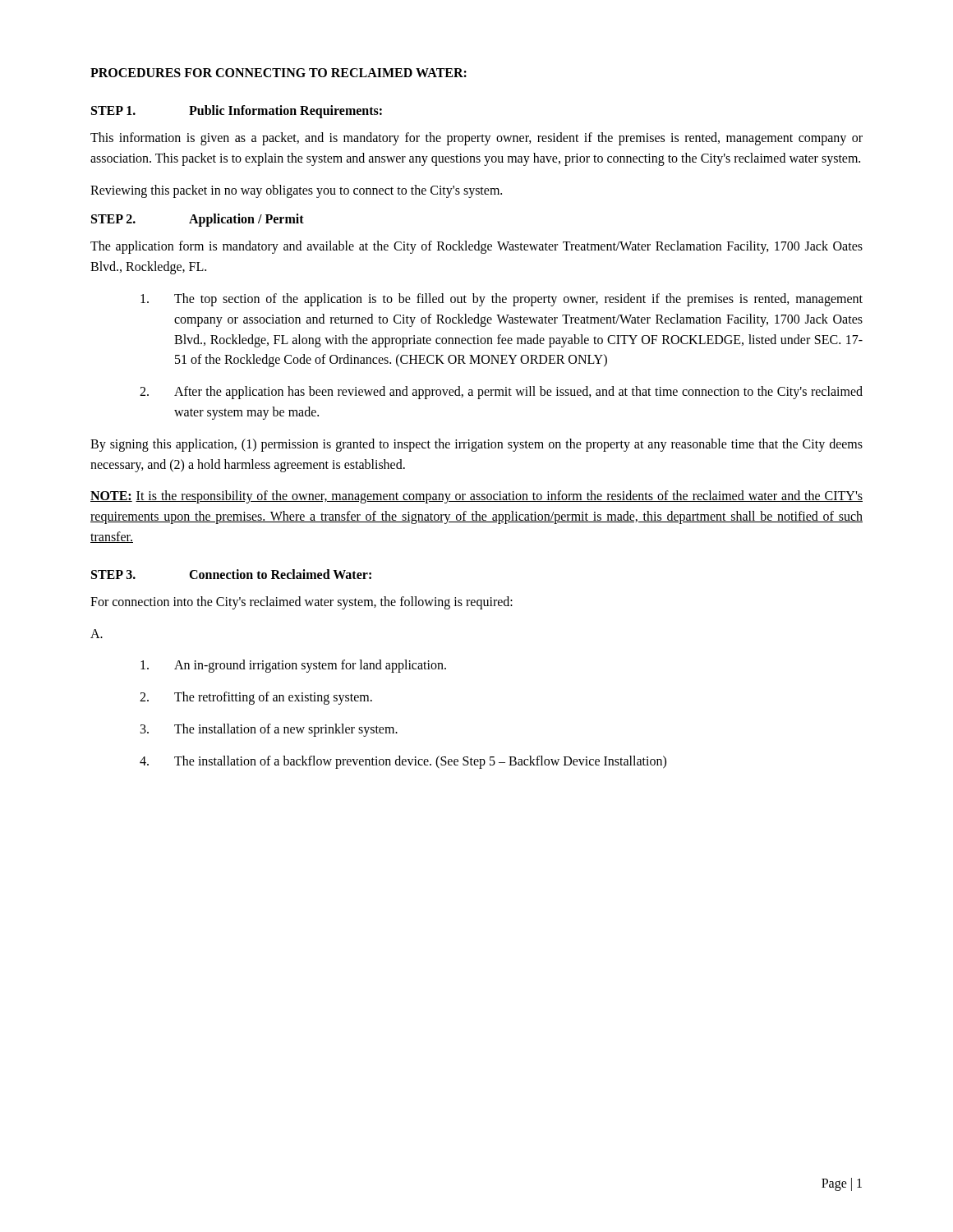The width and height of the screenshot is (953, 1232).
Task: Click the title that begins "PROCEDURES FOR CONNECTING"
Action: [x=279, y=73]
